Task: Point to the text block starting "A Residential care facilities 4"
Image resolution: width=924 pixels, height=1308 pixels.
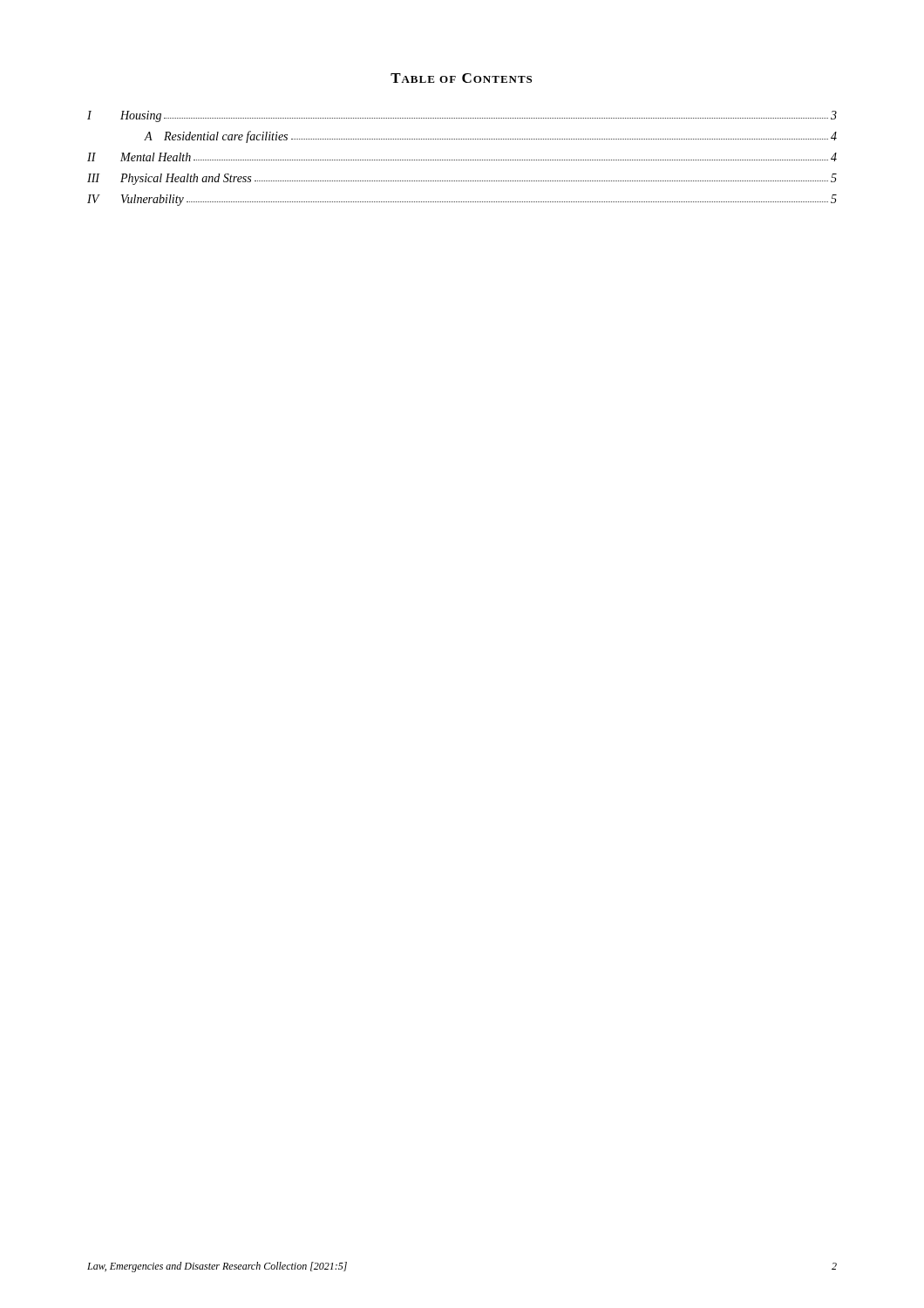Action: 479,137
